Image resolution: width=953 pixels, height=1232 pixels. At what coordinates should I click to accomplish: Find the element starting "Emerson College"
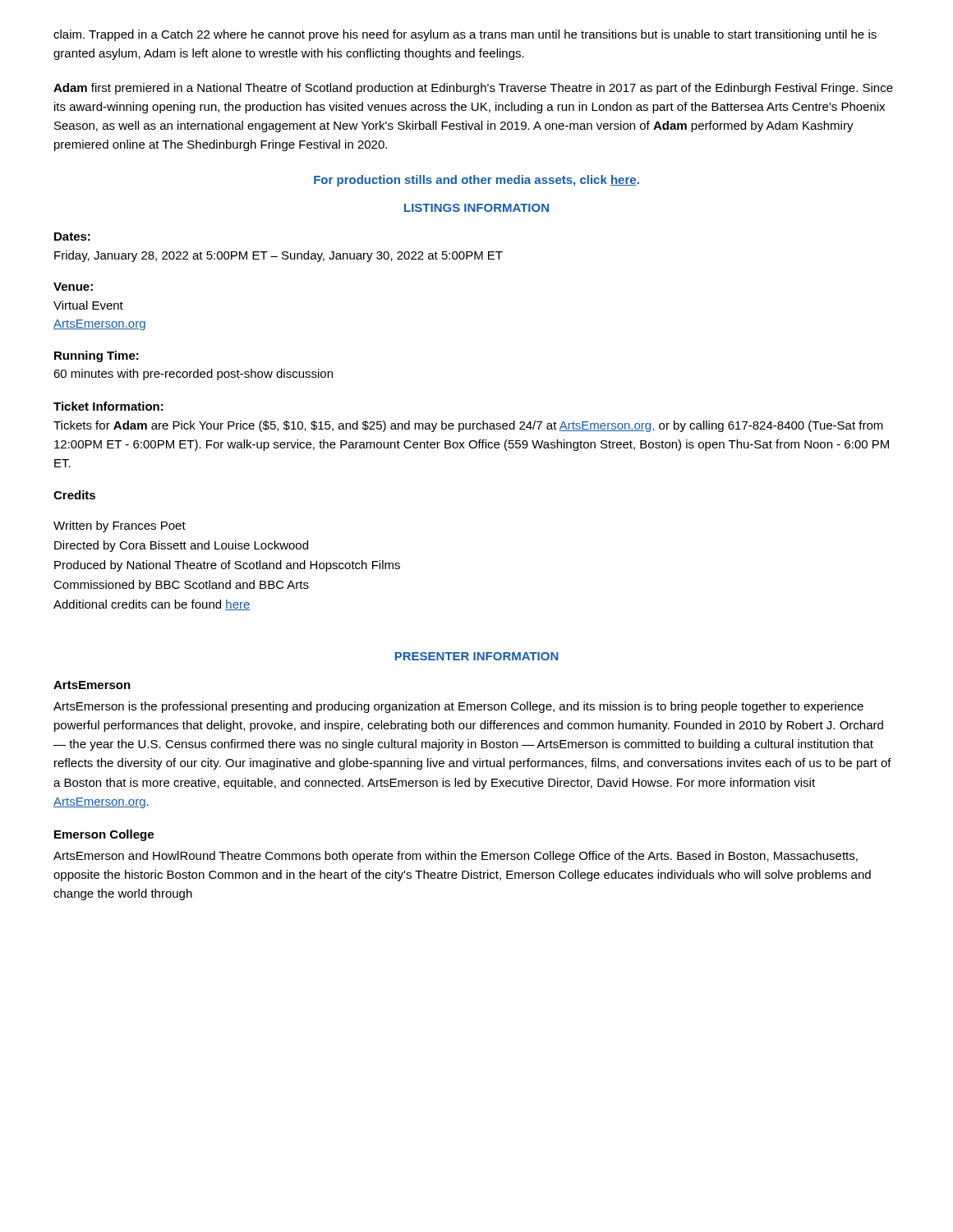click(x=104, y=834)
